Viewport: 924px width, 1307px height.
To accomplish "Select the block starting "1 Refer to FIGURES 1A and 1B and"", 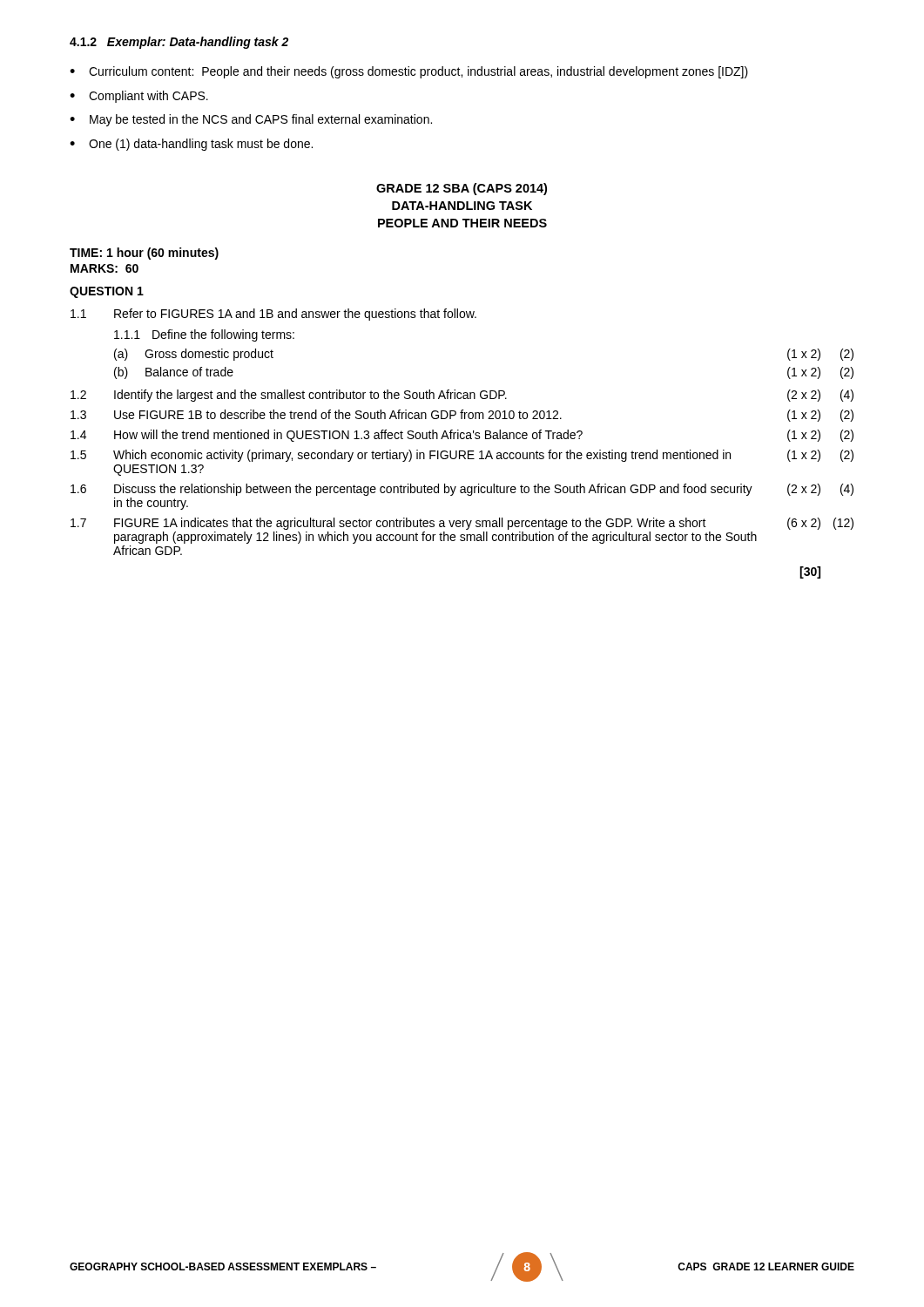I will coord(462,314).
